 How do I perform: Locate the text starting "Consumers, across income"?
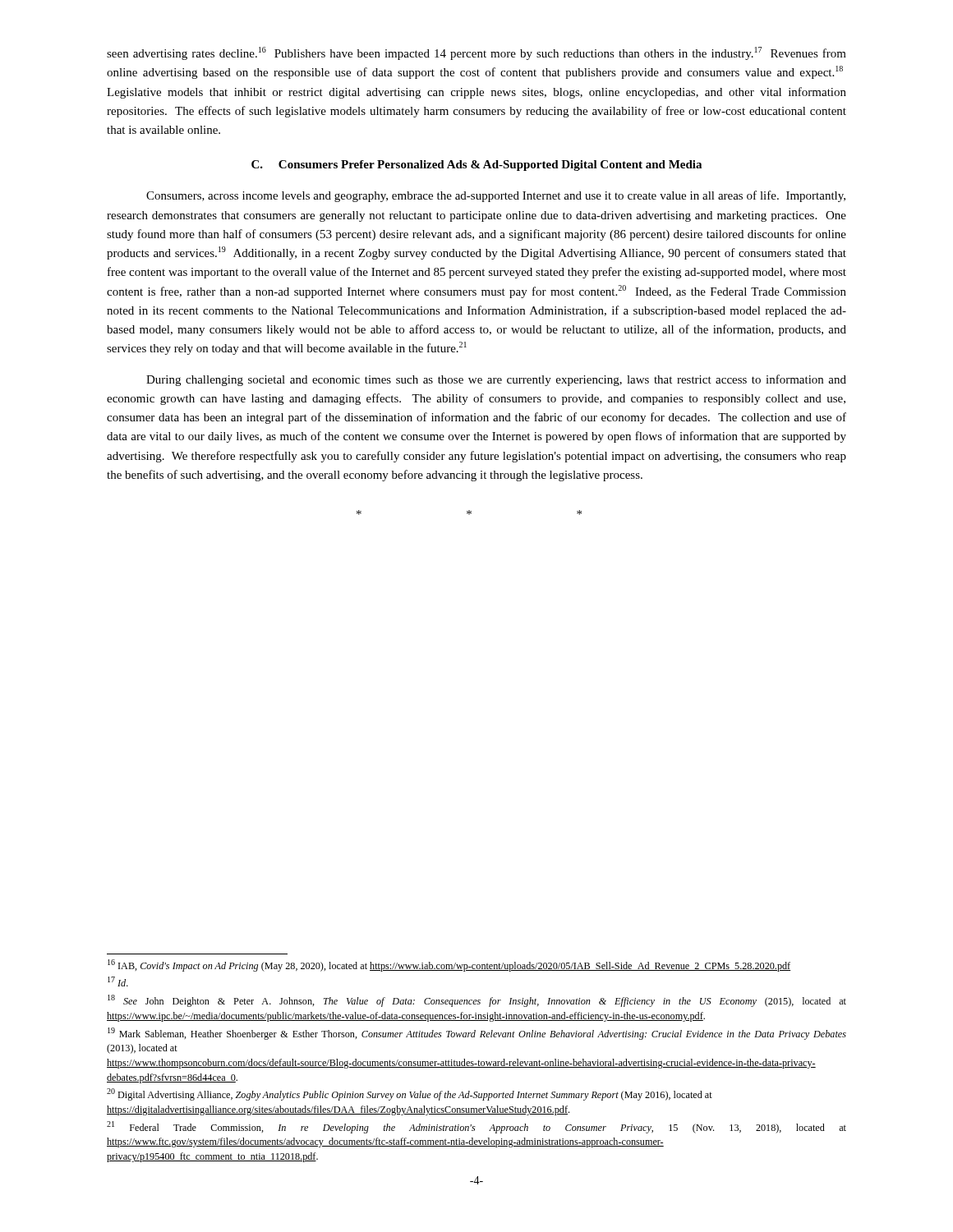point(476,273)
